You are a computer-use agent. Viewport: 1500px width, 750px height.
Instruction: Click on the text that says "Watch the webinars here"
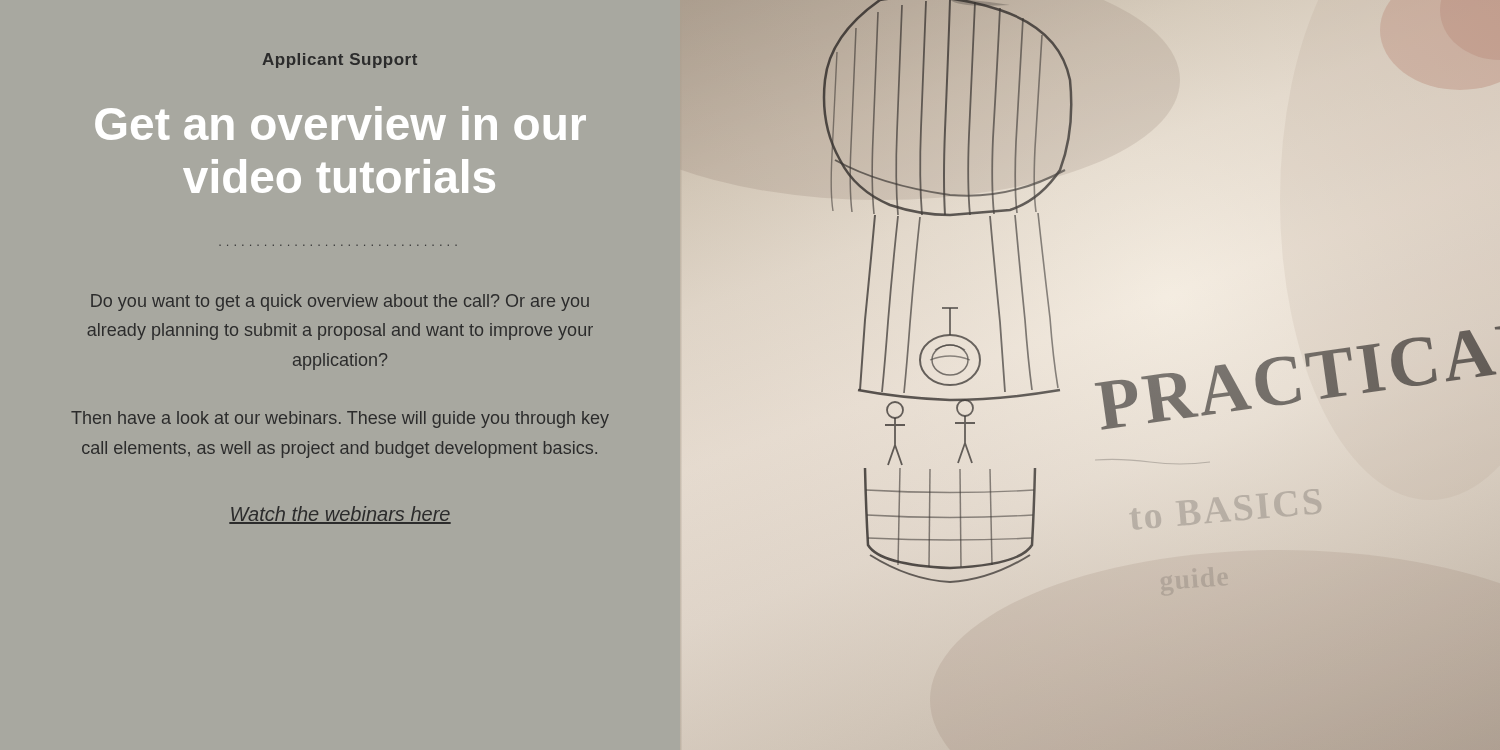point(340,514)
